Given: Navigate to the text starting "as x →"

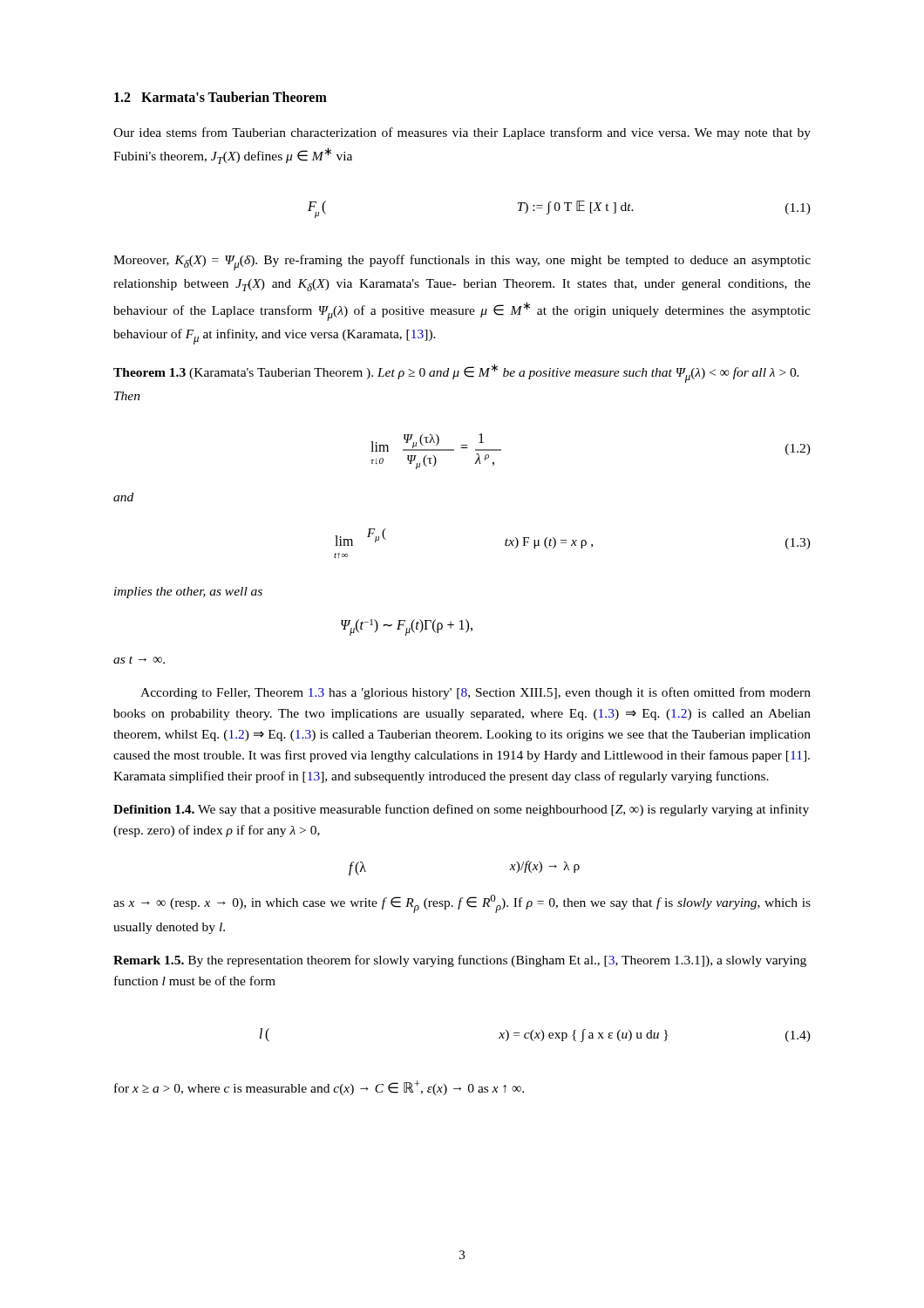Looking at the screenshot, I should coord(462,912).
